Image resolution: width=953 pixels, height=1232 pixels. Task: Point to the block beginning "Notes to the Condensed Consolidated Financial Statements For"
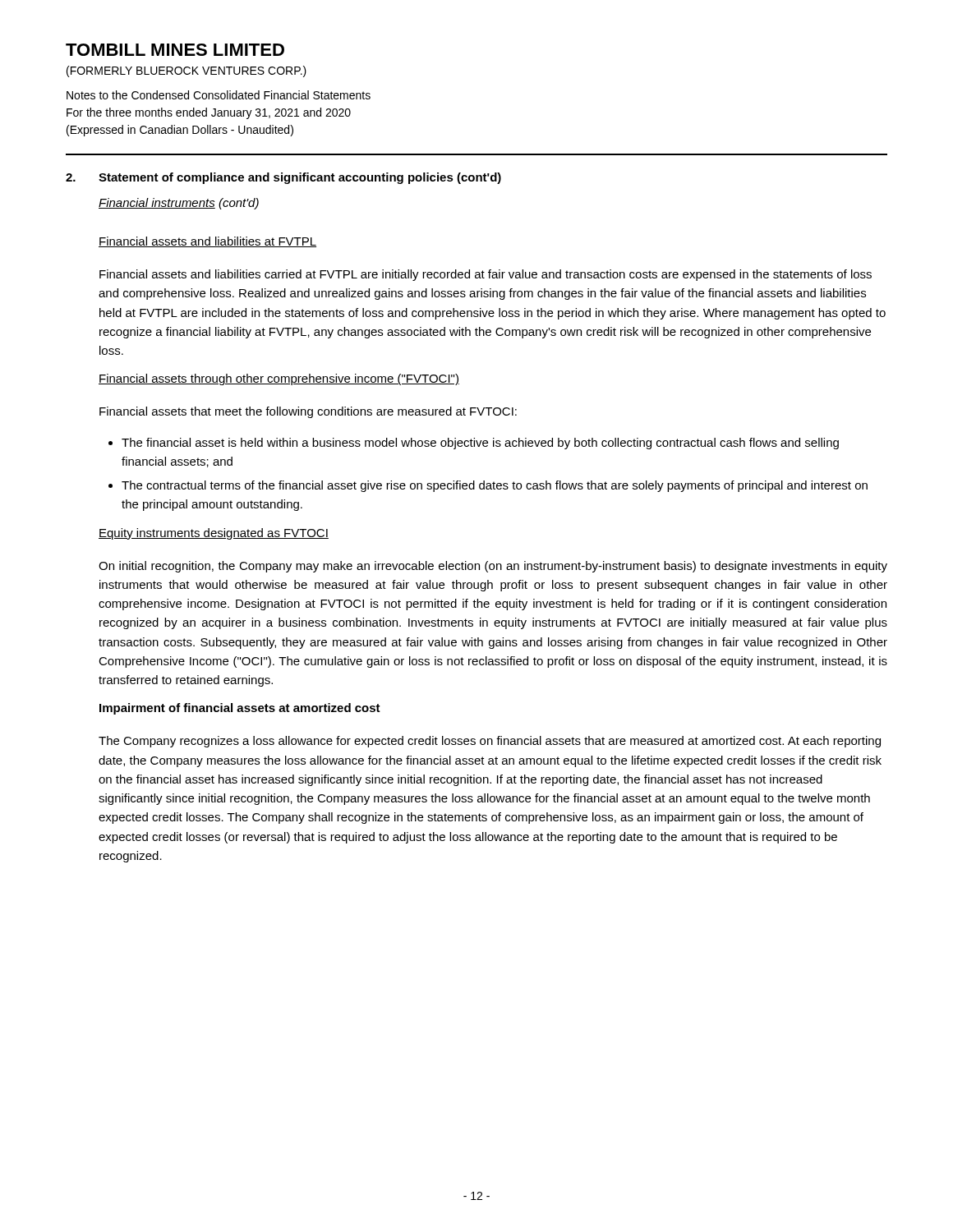pyautogui.click(x=218, y=113)
